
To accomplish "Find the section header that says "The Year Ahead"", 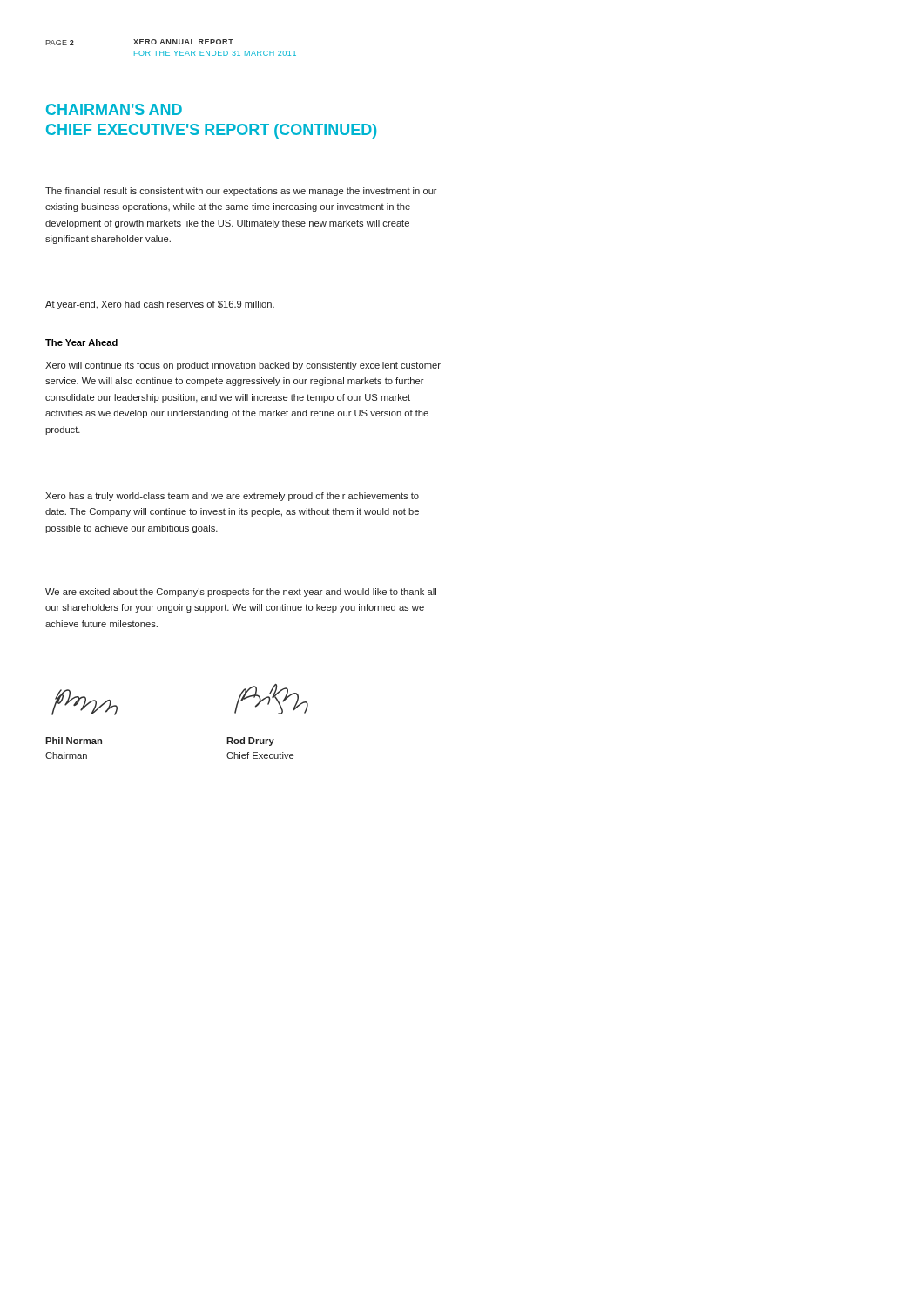I will click(82, 342).
